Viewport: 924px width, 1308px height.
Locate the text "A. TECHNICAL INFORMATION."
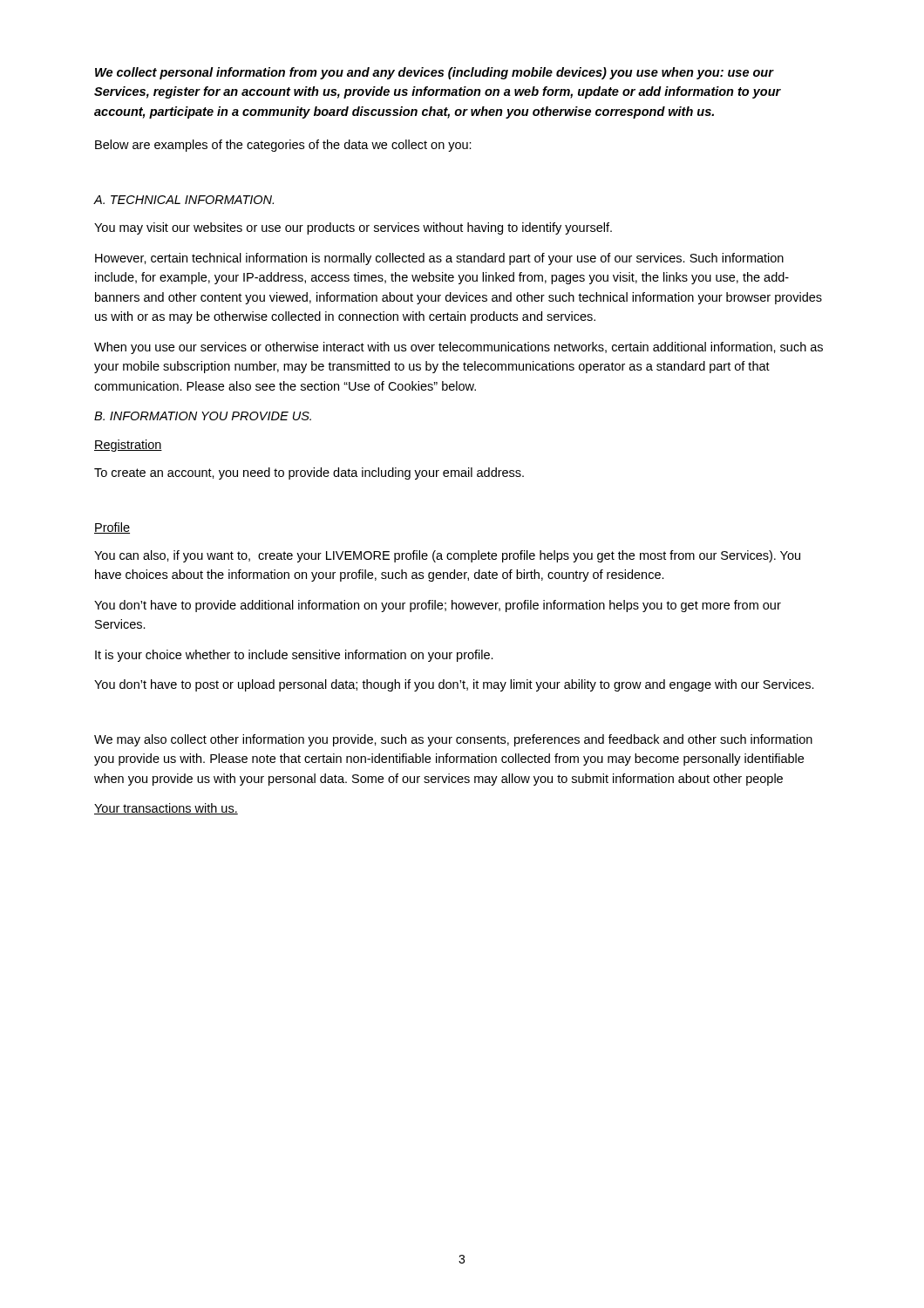(x=185, y=200)
